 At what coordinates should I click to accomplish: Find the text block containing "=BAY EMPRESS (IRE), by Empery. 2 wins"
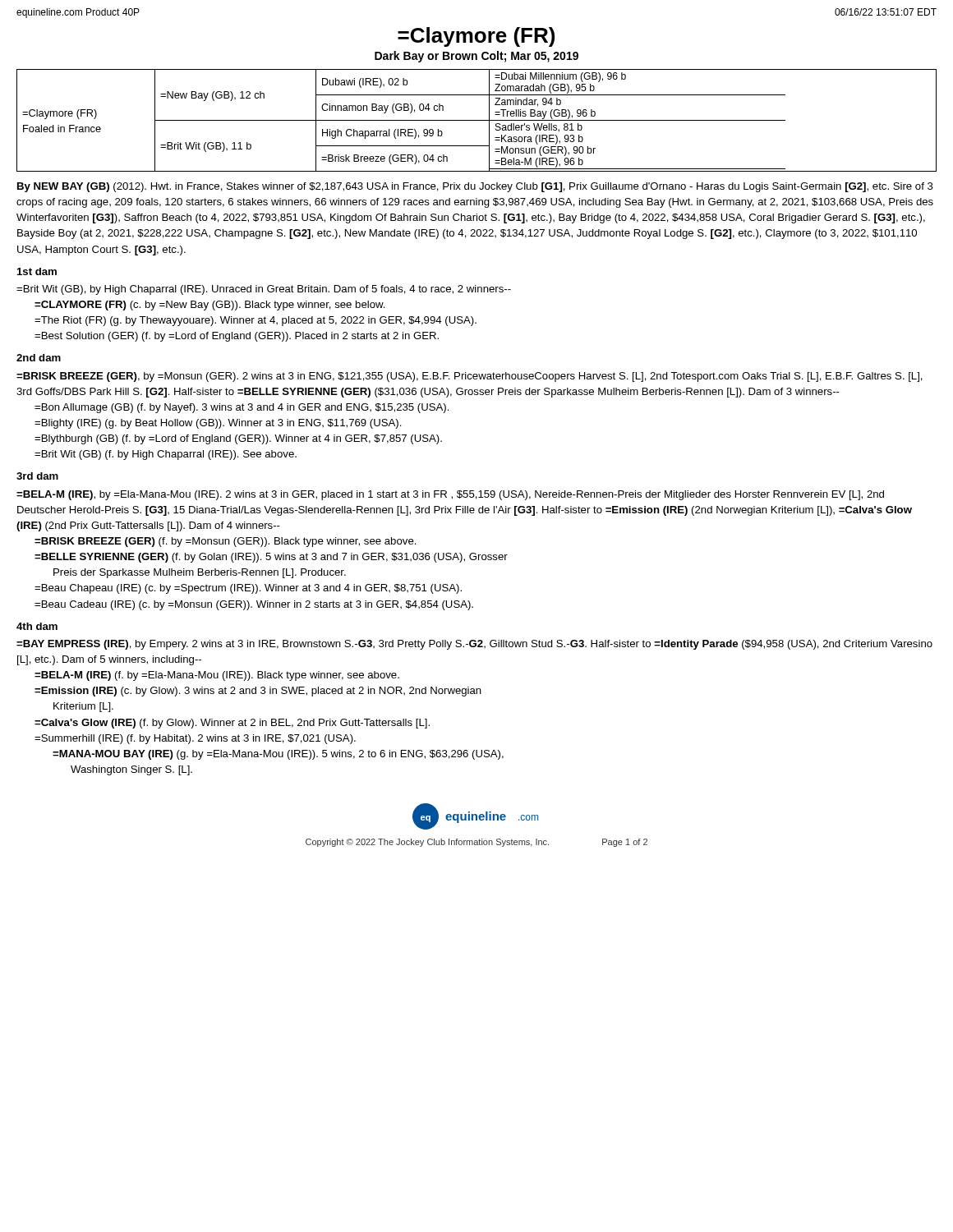point(474,645)
